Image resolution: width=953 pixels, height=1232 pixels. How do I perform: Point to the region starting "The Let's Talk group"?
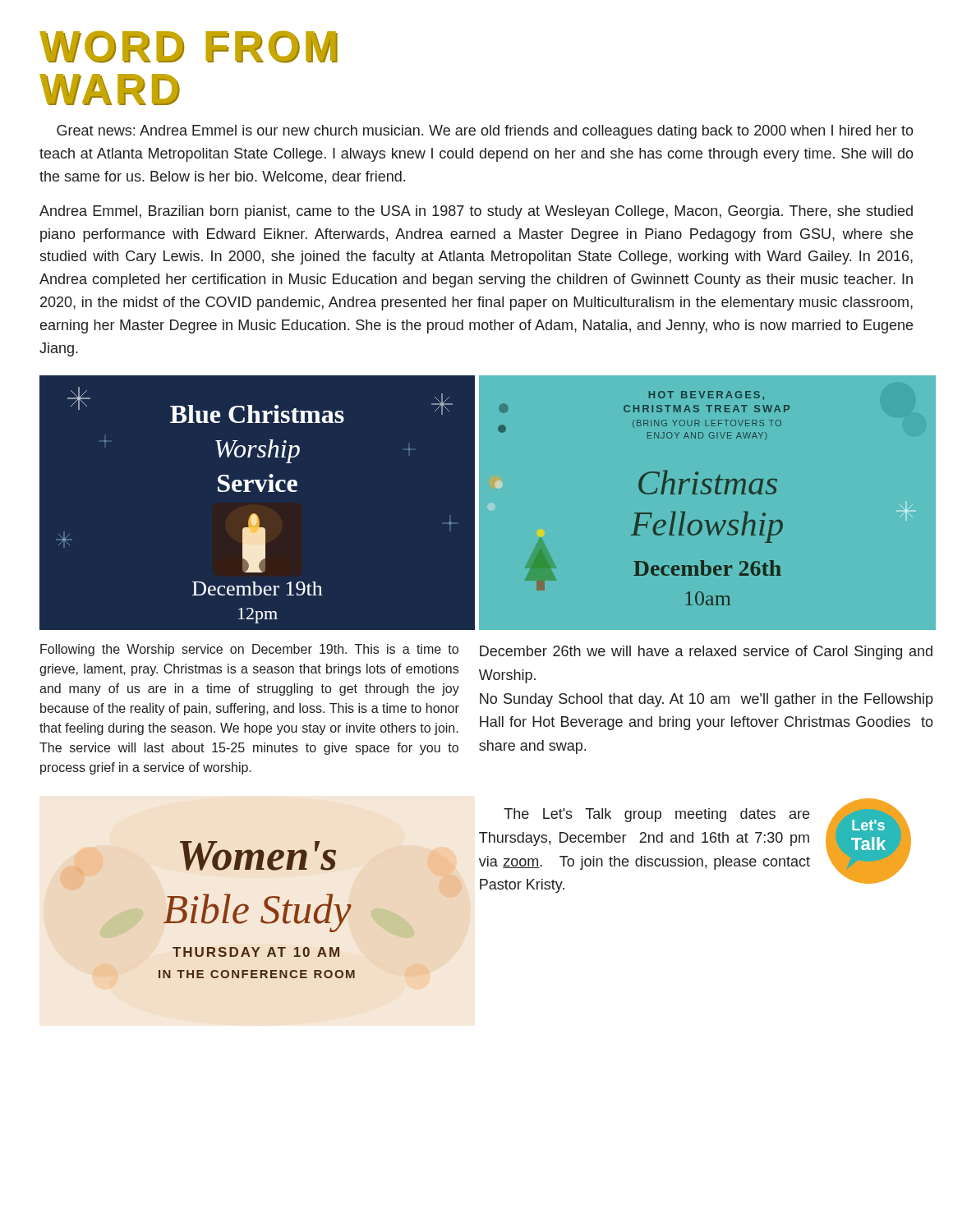click(x=644, y=849)
